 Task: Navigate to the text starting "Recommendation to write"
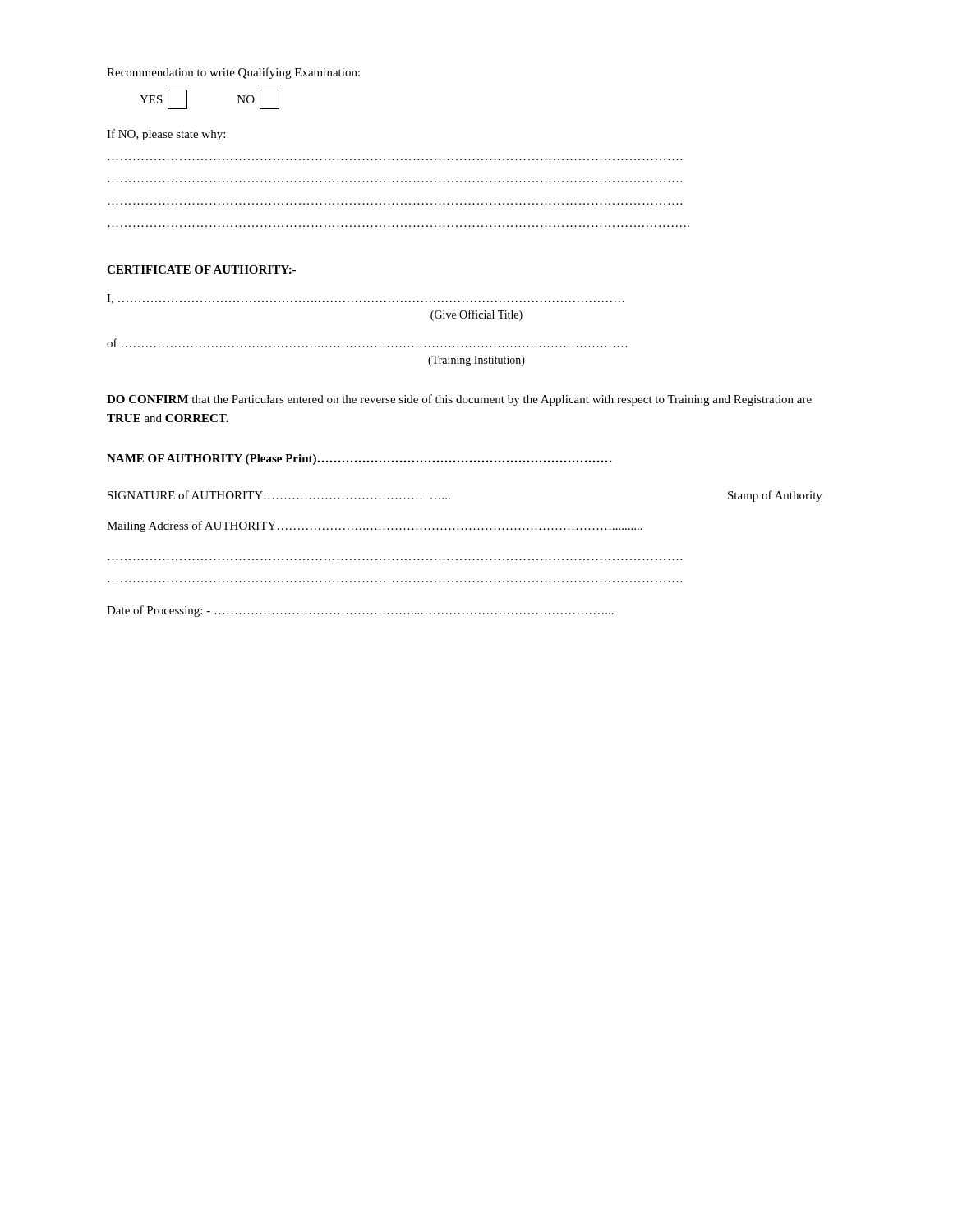pos(234,72)
